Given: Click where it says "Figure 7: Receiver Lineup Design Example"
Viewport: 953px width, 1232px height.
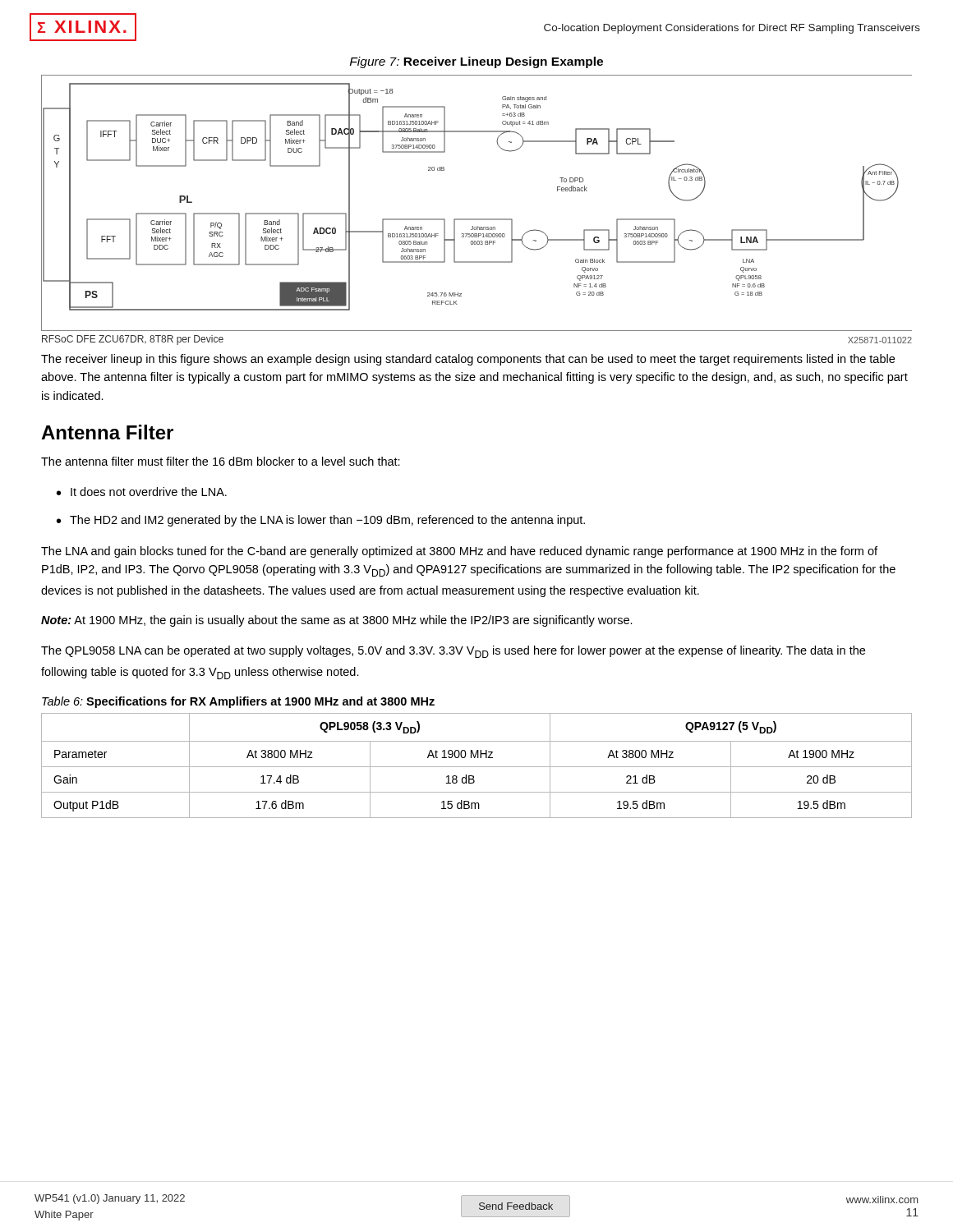Looking at the screenshot, I should (476, 61).
